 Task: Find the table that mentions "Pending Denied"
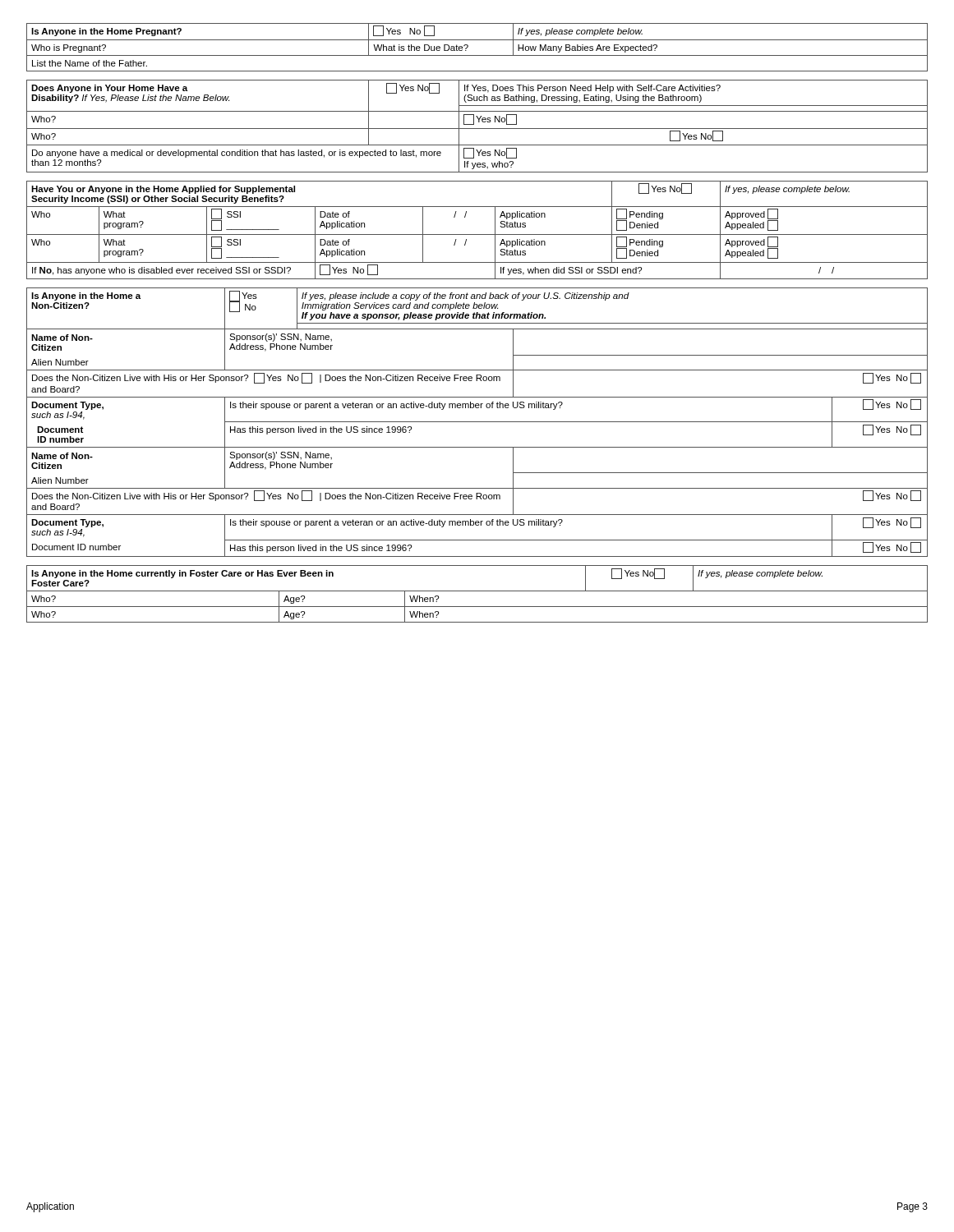(x=477, y=230)
